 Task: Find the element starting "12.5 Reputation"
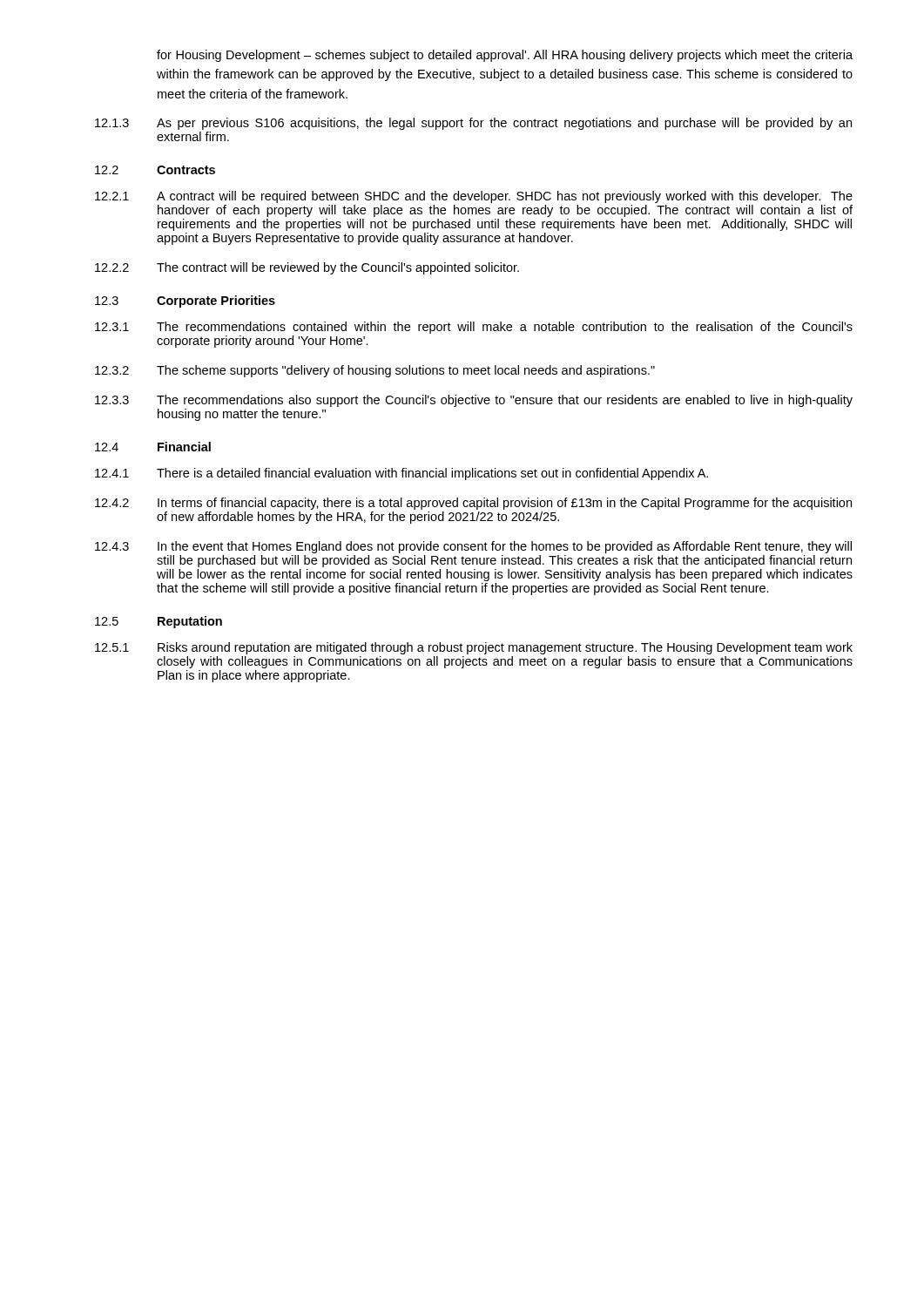click(158, 622)
